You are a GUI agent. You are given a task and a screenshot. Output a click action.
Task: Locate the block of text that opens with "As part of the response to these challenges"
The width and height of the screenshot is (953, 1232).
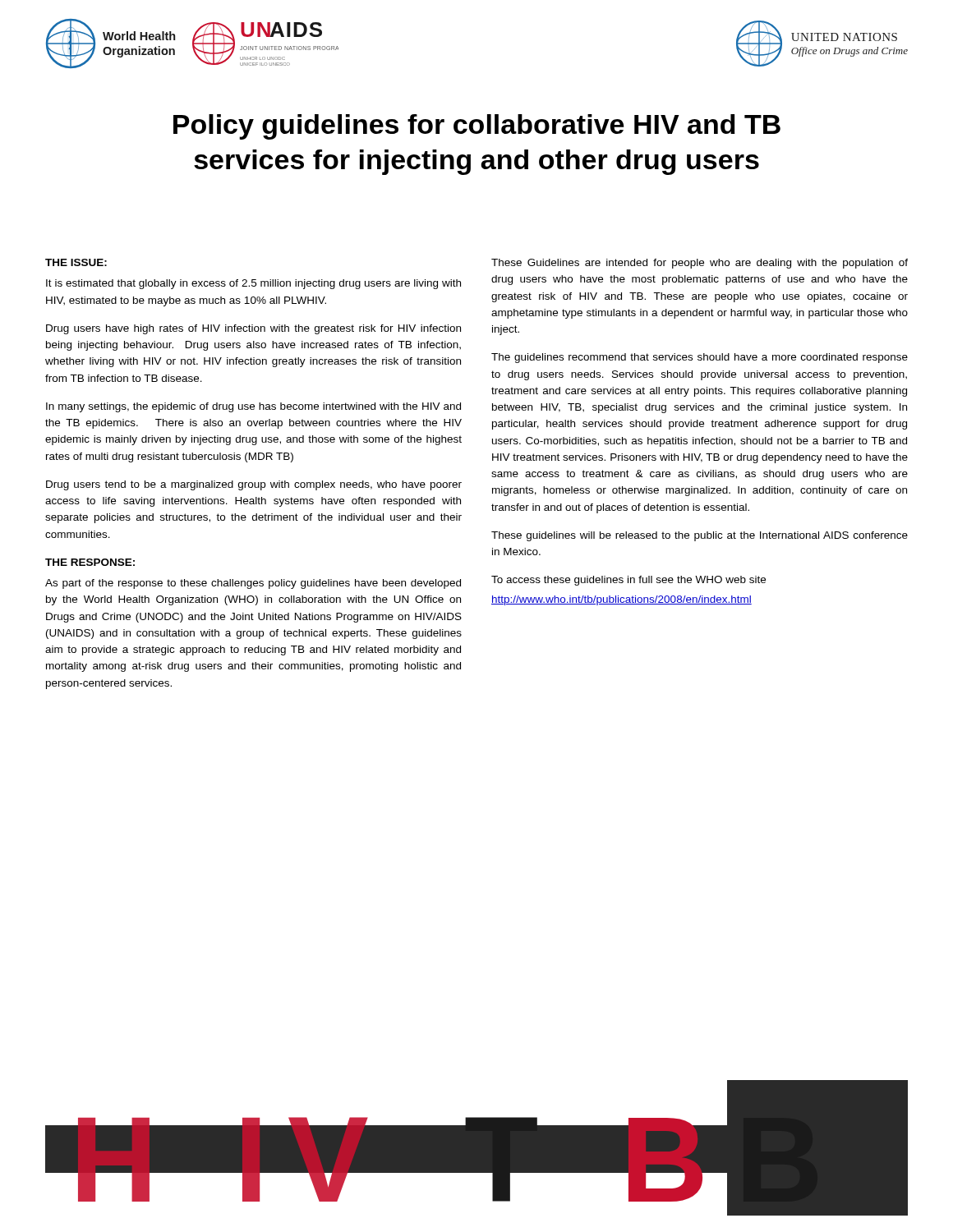tap(253, 633)
